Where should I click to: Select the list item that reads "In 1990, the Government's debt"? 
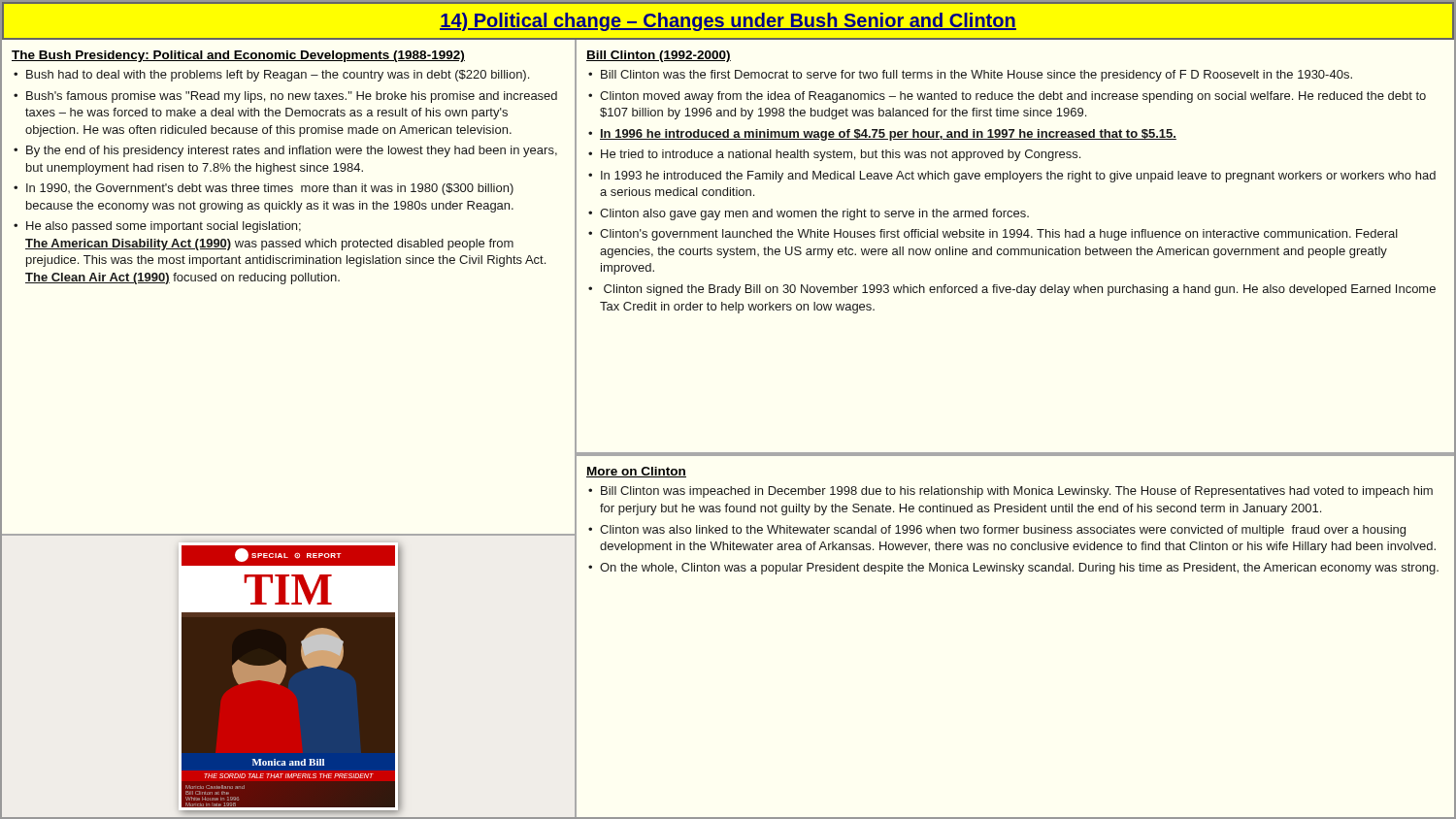(270, 197)
